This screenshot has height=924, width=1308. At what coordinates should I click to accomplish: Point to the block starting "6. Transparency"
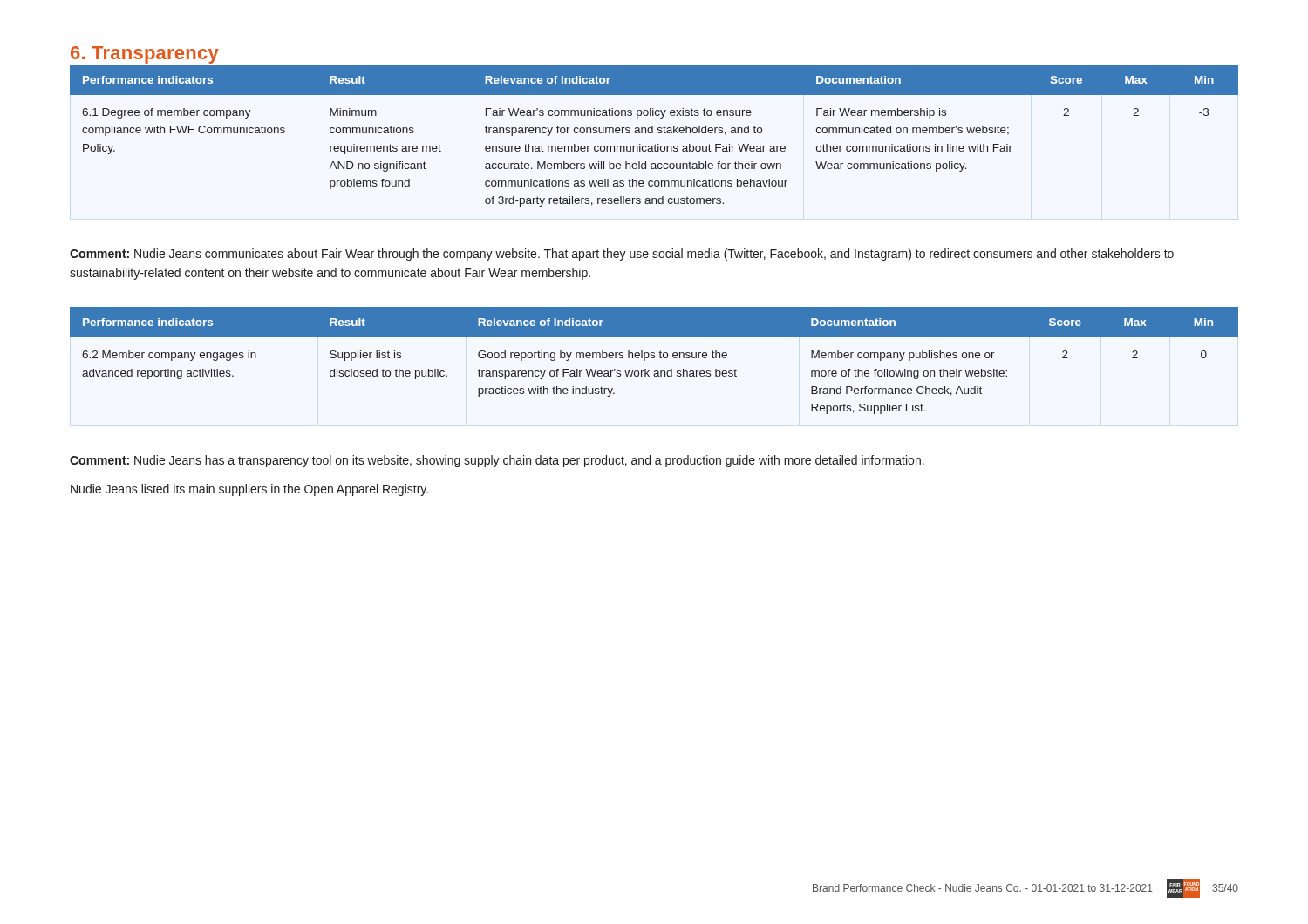[x=144, y=53]
